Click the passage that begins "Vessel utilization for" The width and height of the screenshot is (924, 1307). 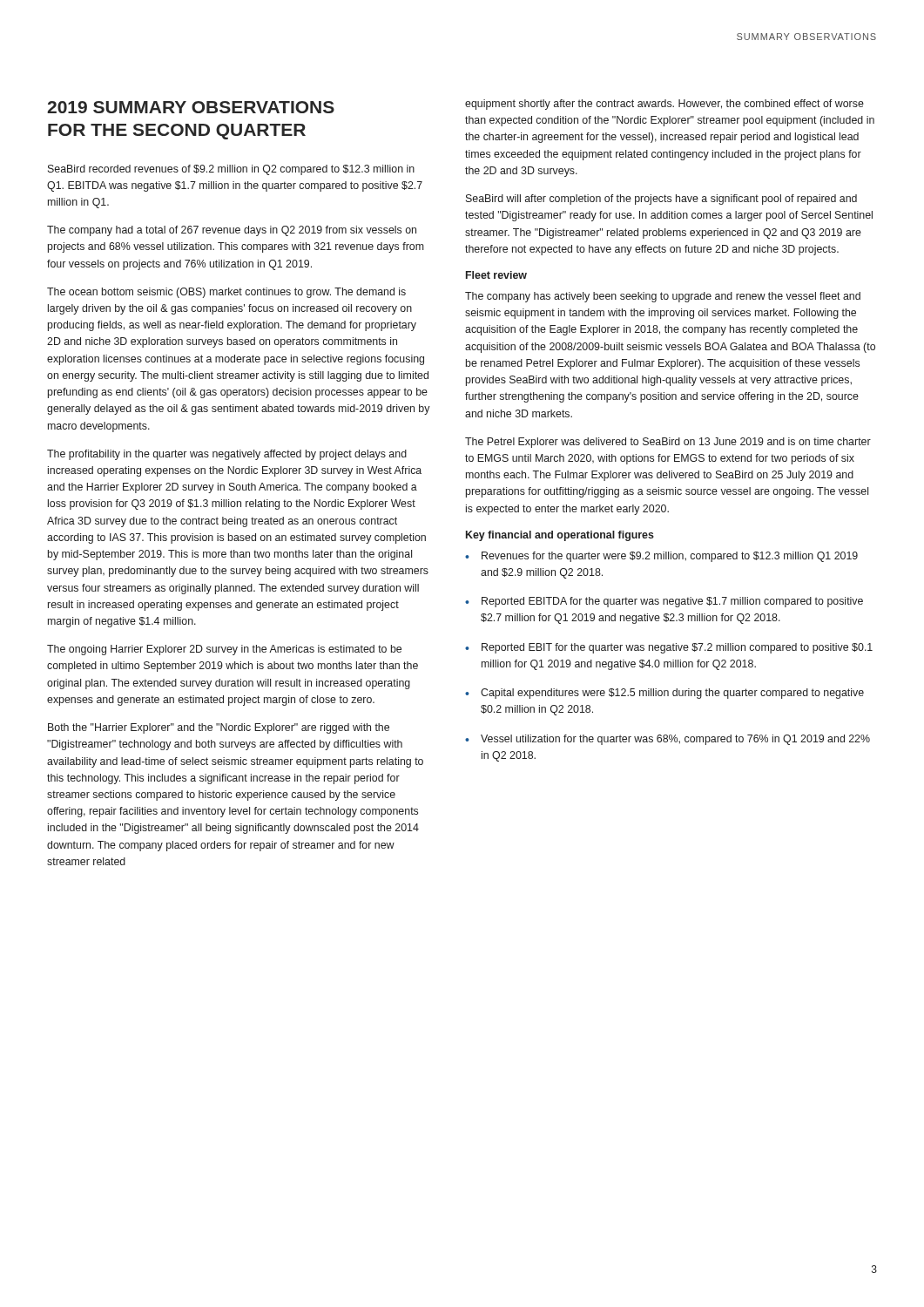click(x=675, y=747)
